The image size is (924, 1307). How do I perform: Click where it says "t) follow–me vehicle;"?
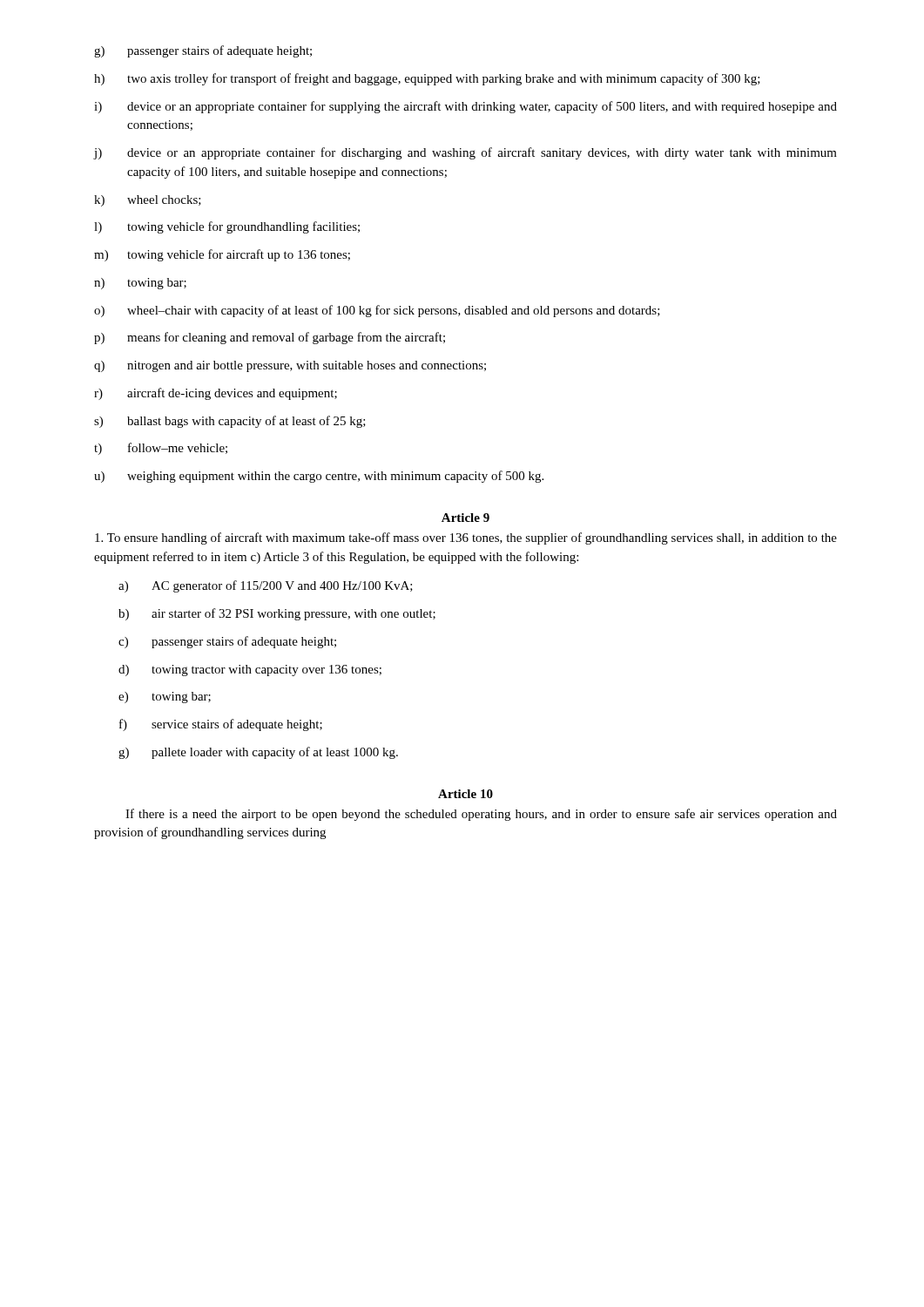(x=161, y=449)
